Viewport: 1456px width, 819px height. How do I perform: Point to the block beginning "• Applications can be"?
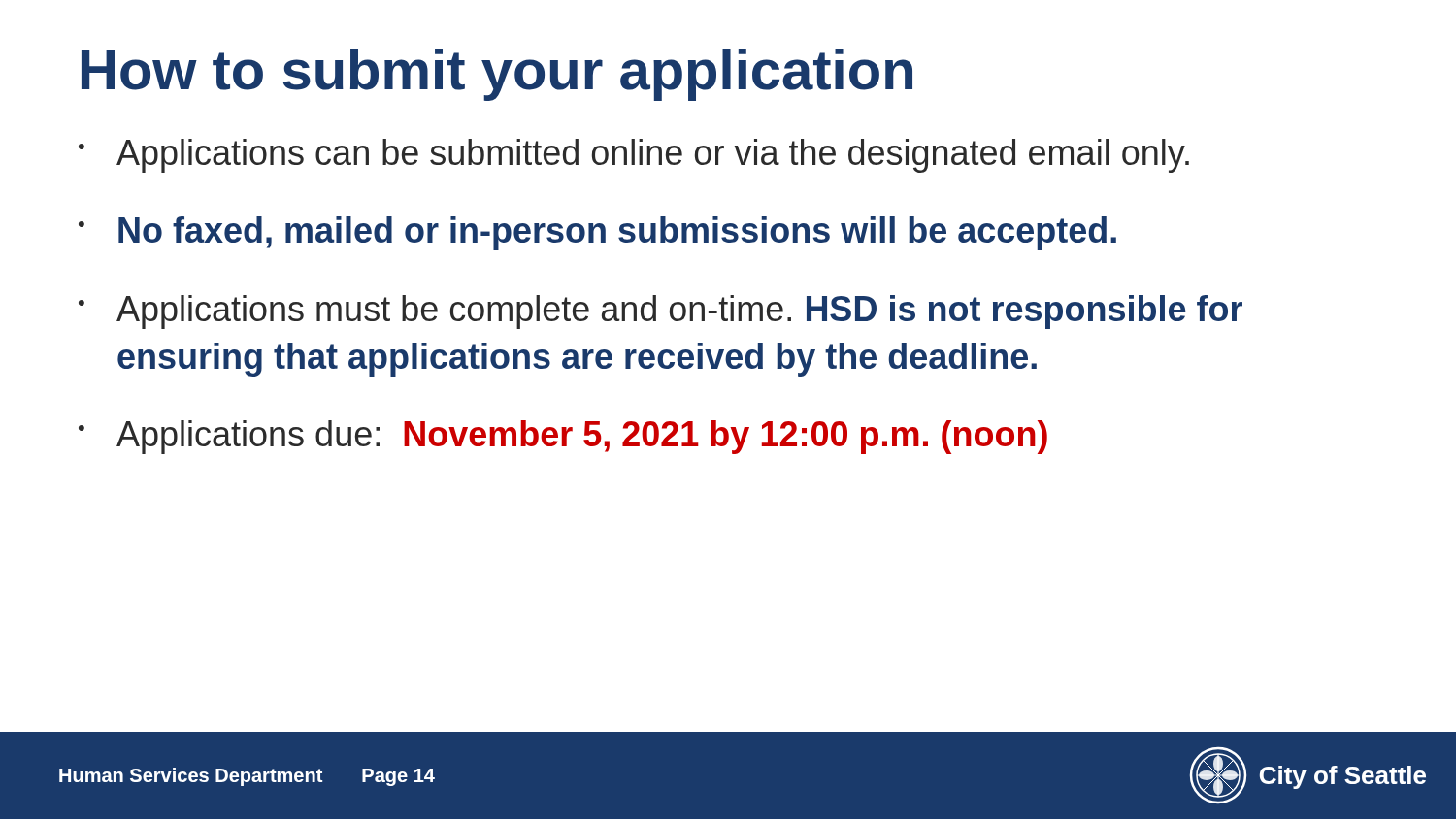pyautogui.click(x=728, y=153)
